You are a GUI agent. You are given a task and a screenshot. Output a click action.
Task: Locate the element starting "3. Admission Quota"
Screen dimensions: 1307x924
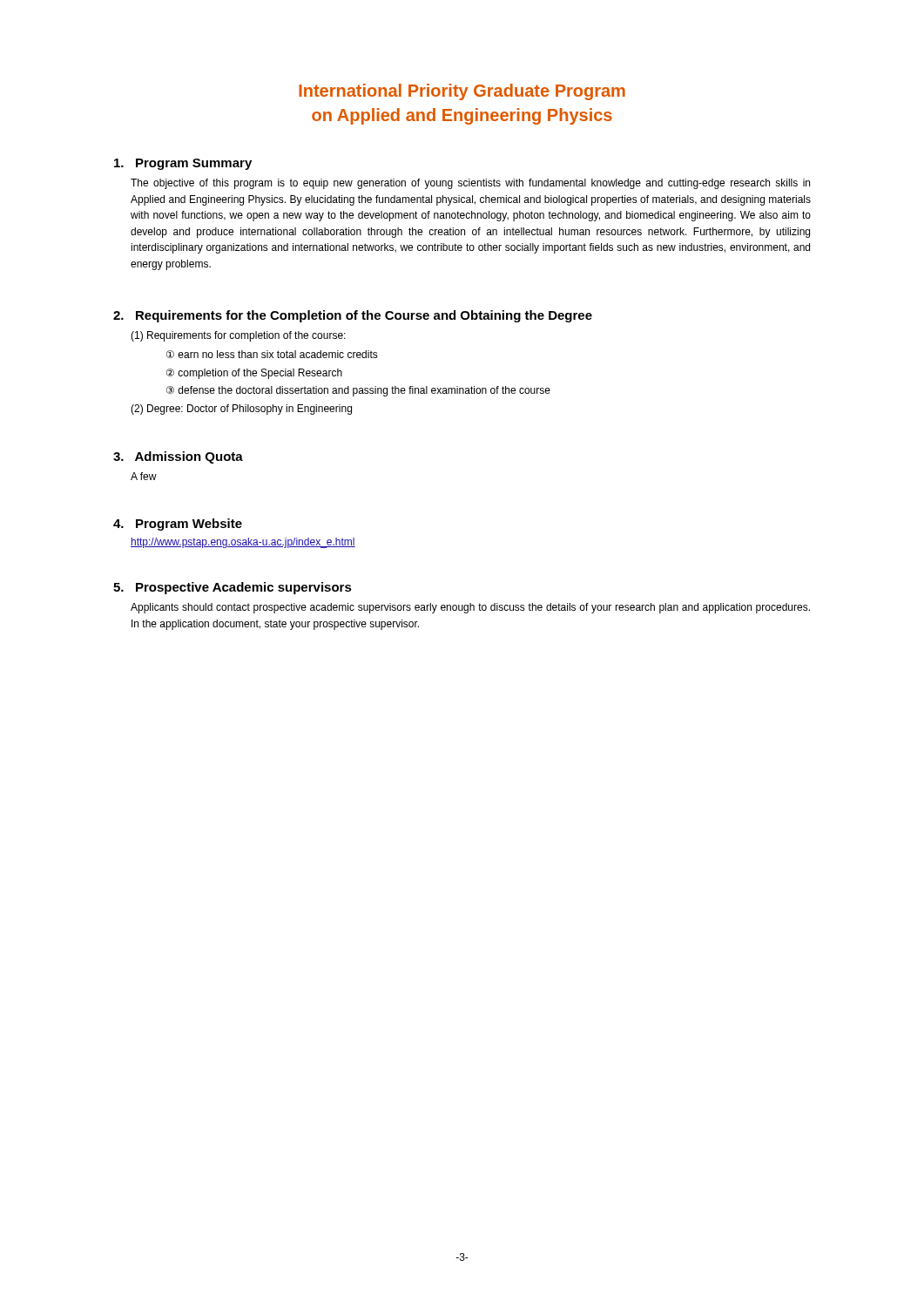coord(178,456)
